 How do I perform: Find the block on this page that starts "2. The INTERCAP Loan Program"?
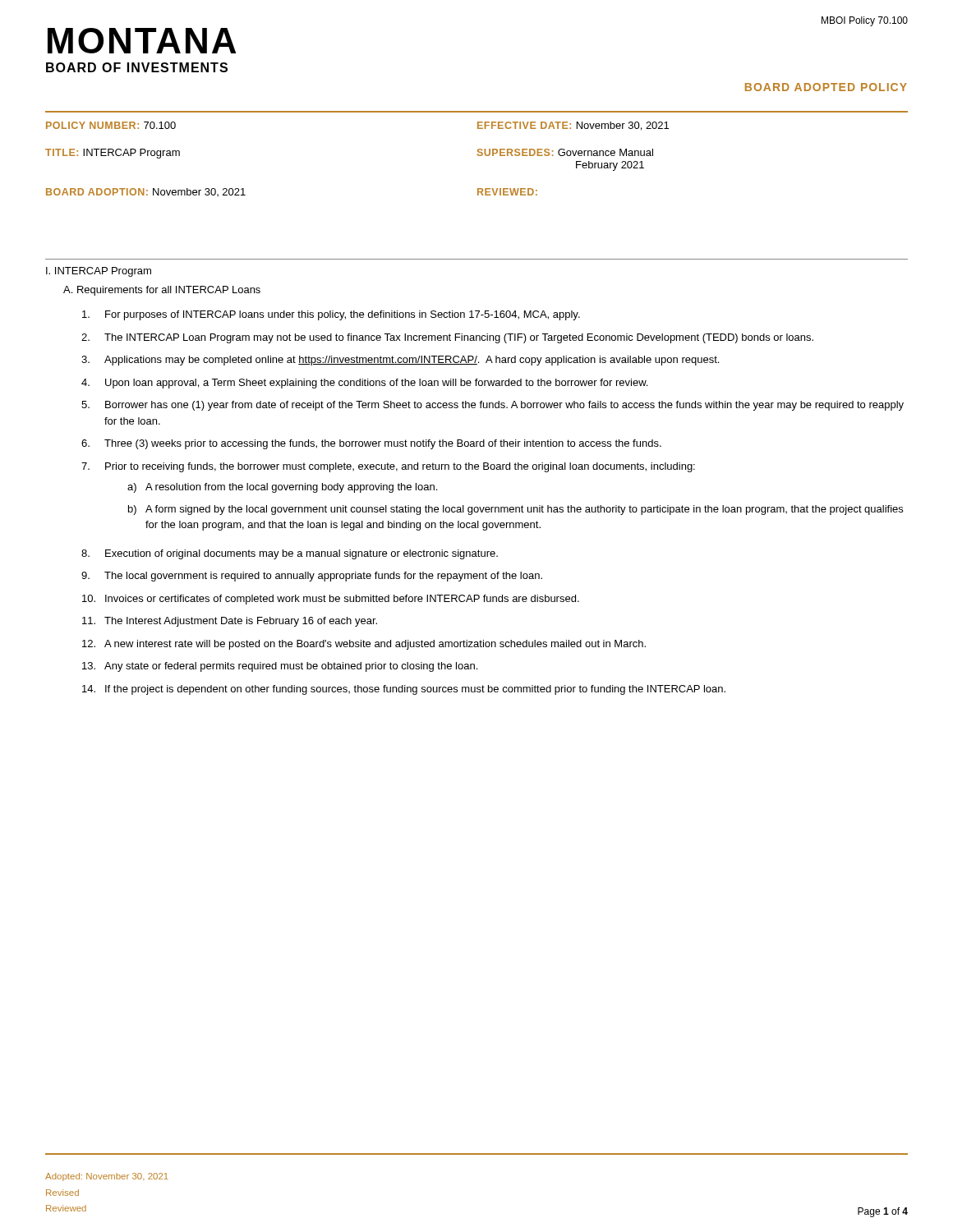point(448,337)
